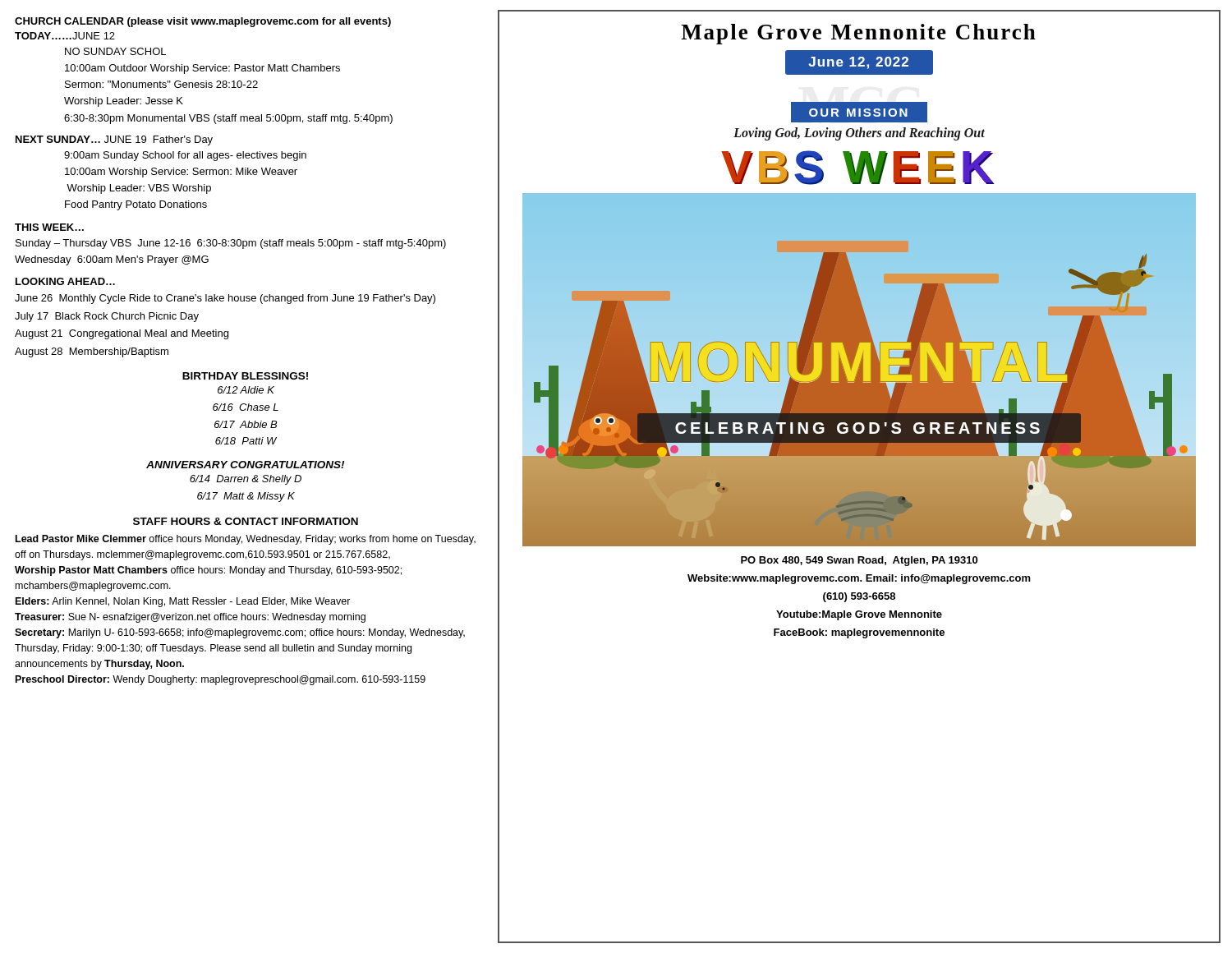This screenshot has width=1232, height=953.
Task: Locate the block of text that opens with "Sunday – Thursday VBS June"
Action: pos(231,251)
